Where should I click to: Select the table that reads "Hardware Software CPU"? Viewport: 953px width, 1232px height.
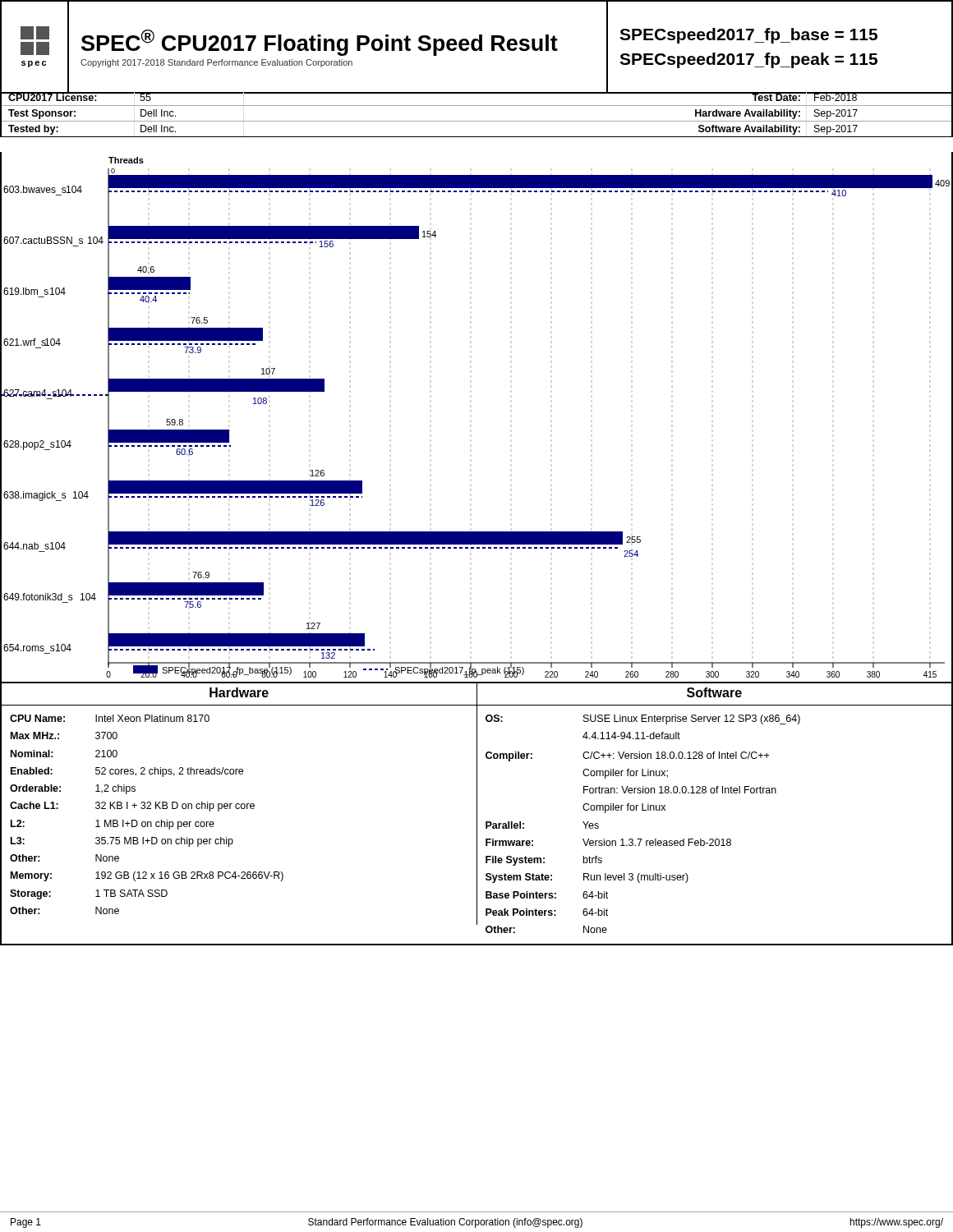point(476,814)
